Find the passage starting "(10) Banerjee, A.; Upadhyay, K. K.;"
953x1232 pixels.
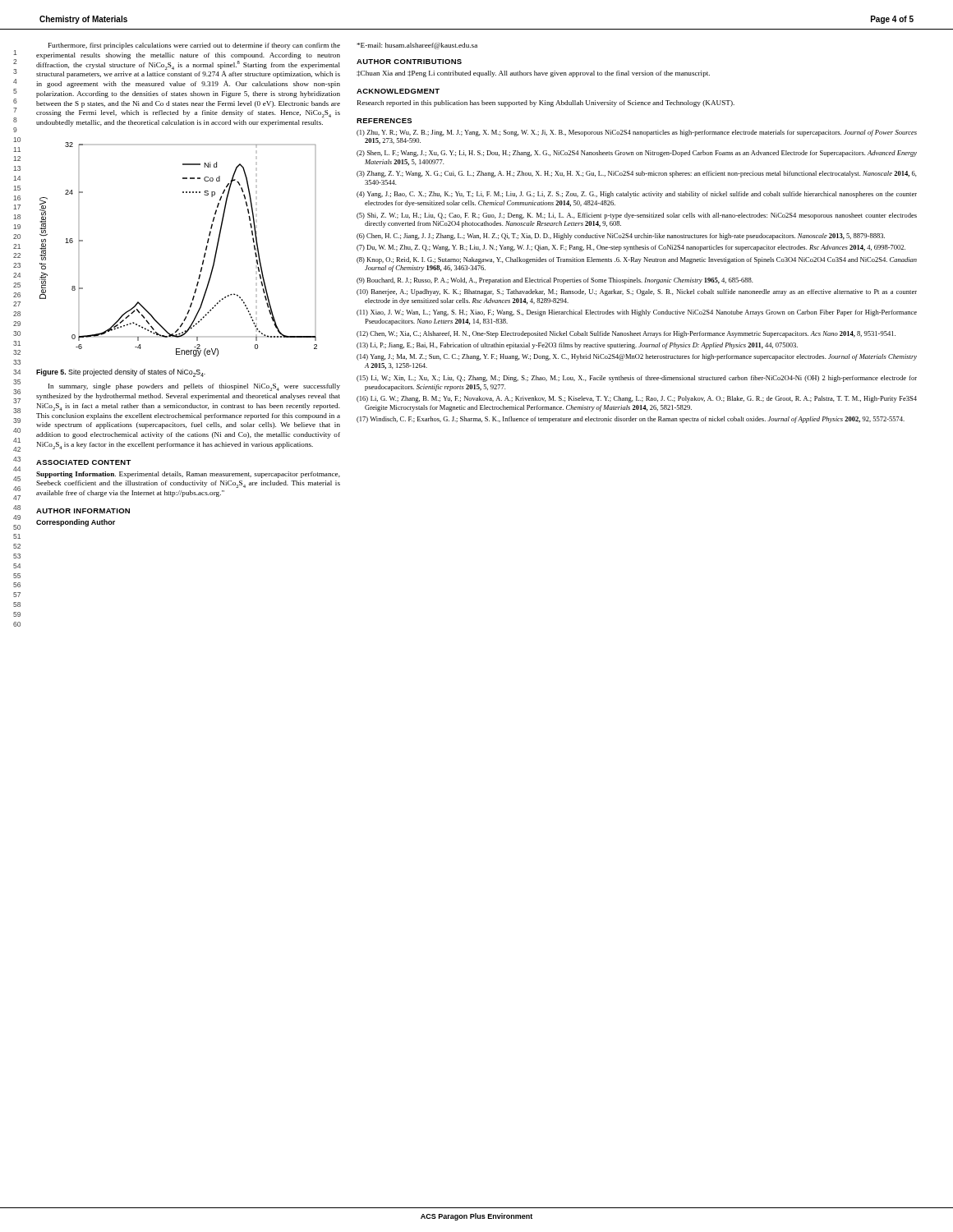(x=637, y=296)
